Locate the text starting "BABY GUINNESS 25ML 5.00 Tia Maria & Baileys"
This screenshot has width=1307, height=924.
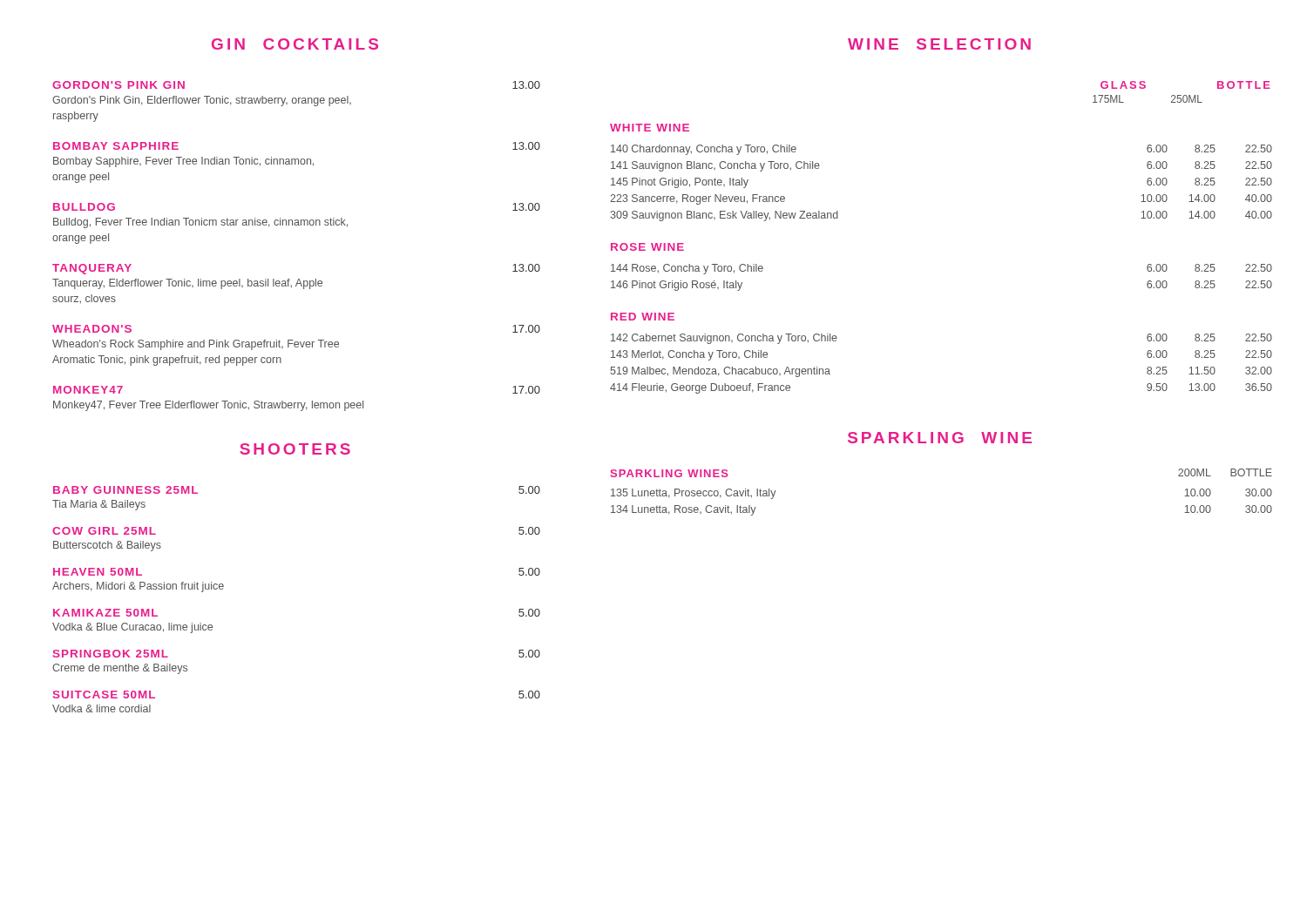pos(121,490)
